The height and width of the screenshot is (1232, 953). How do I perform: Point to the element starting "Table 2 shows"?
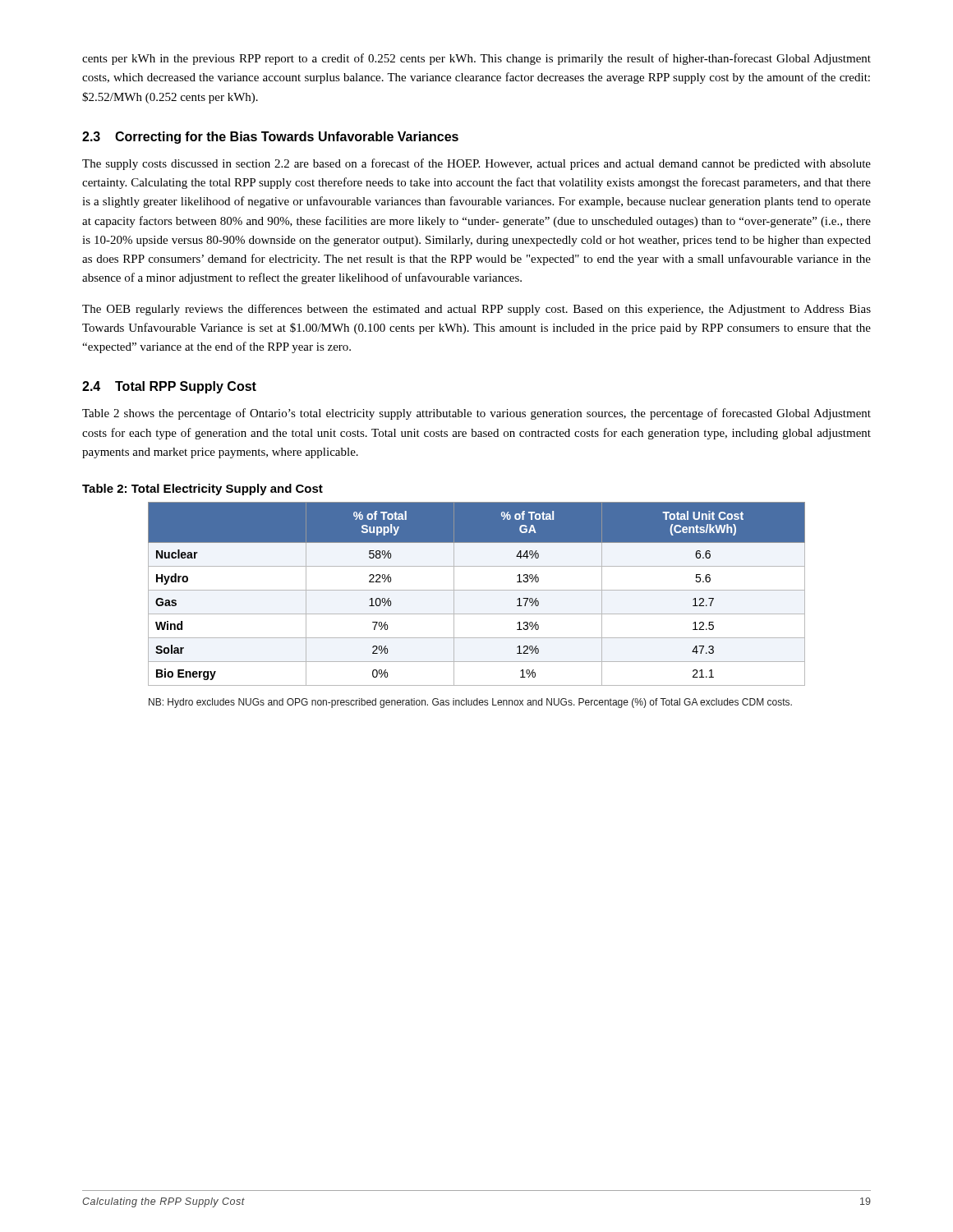[x=476, y=432]
